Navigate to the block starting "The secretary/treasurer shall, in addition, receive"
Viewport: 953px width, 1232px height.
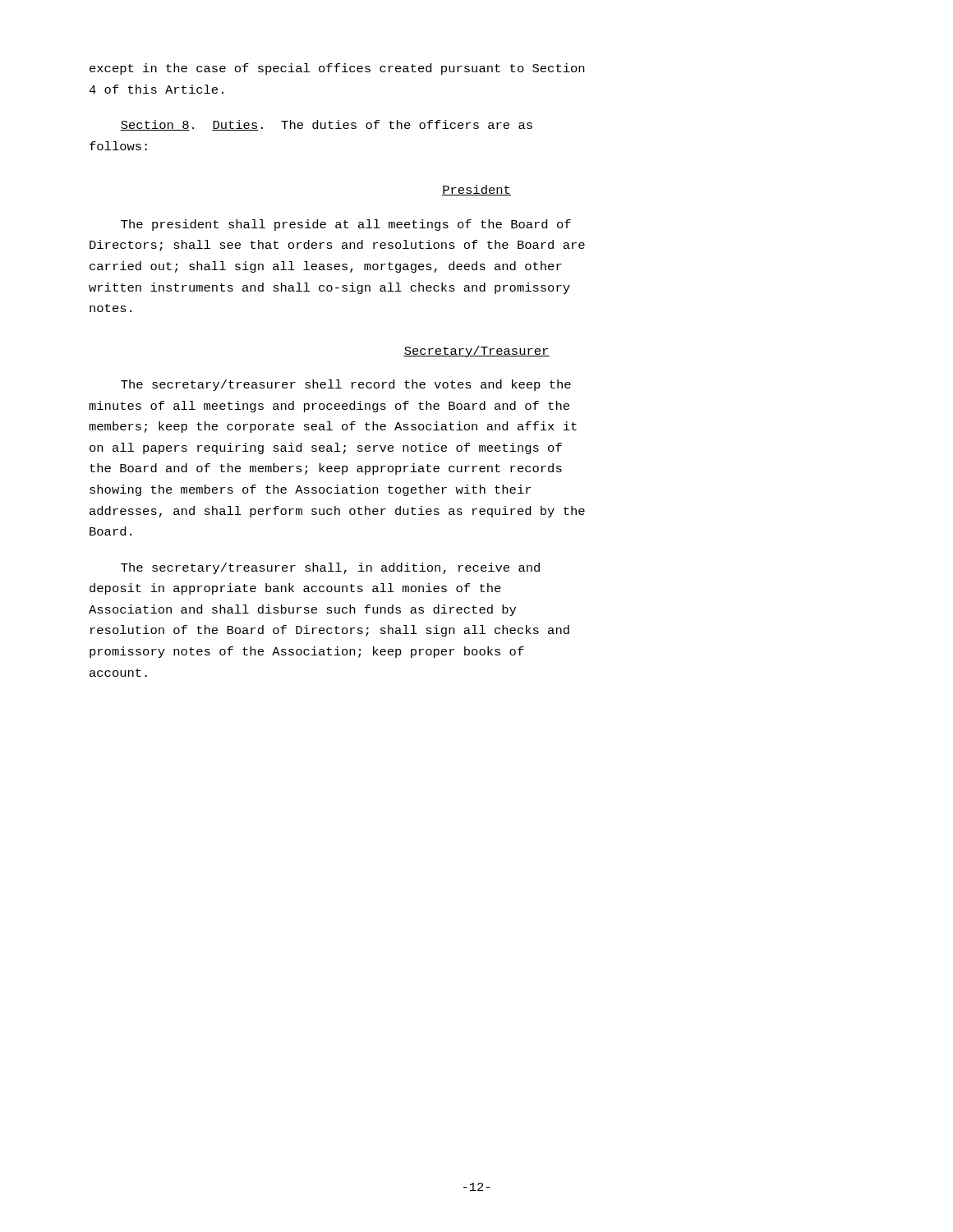476,621
